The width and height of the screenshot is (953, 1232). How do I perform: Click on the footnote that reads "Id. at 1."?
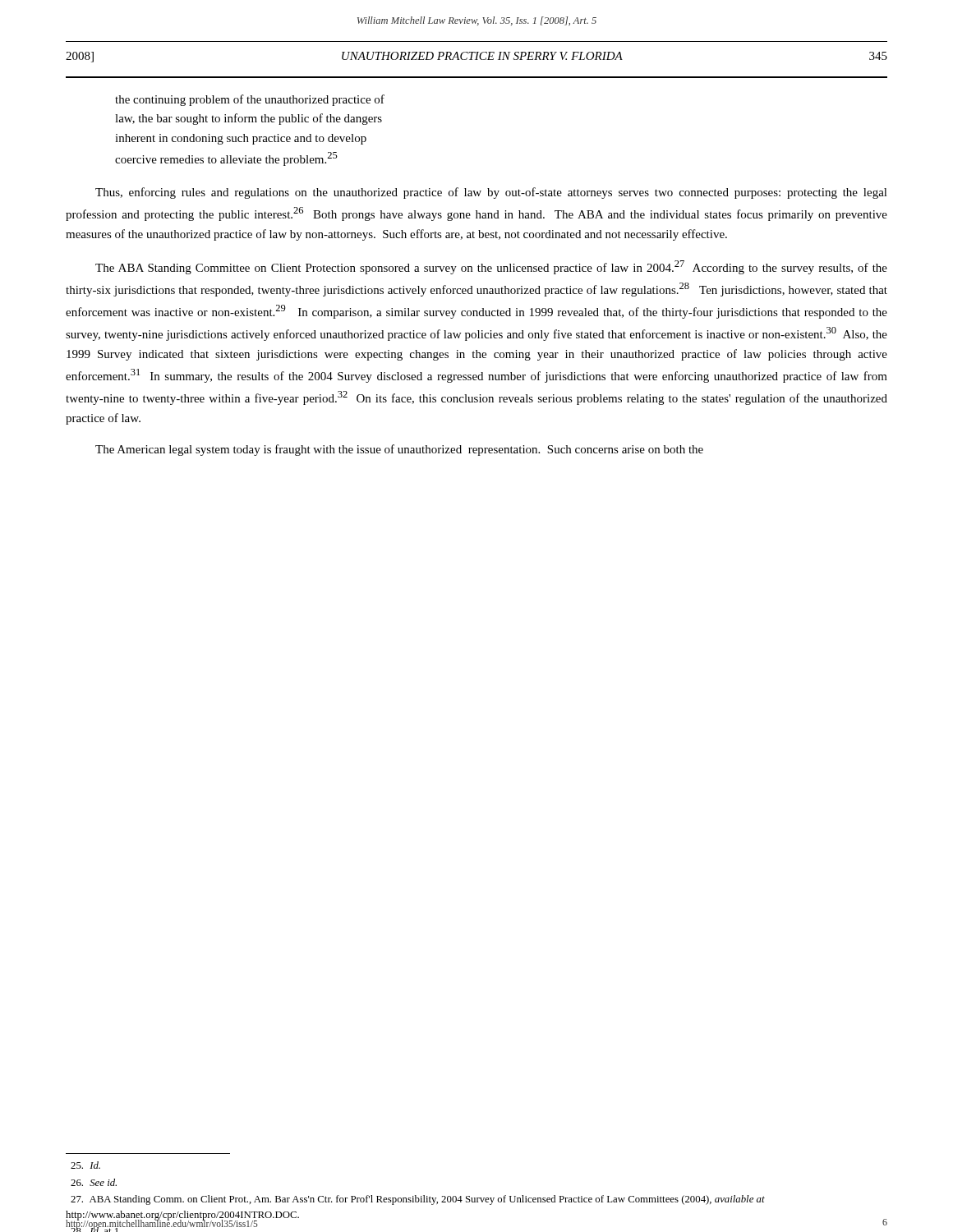pyautogui.click(x=94, y=1228)
